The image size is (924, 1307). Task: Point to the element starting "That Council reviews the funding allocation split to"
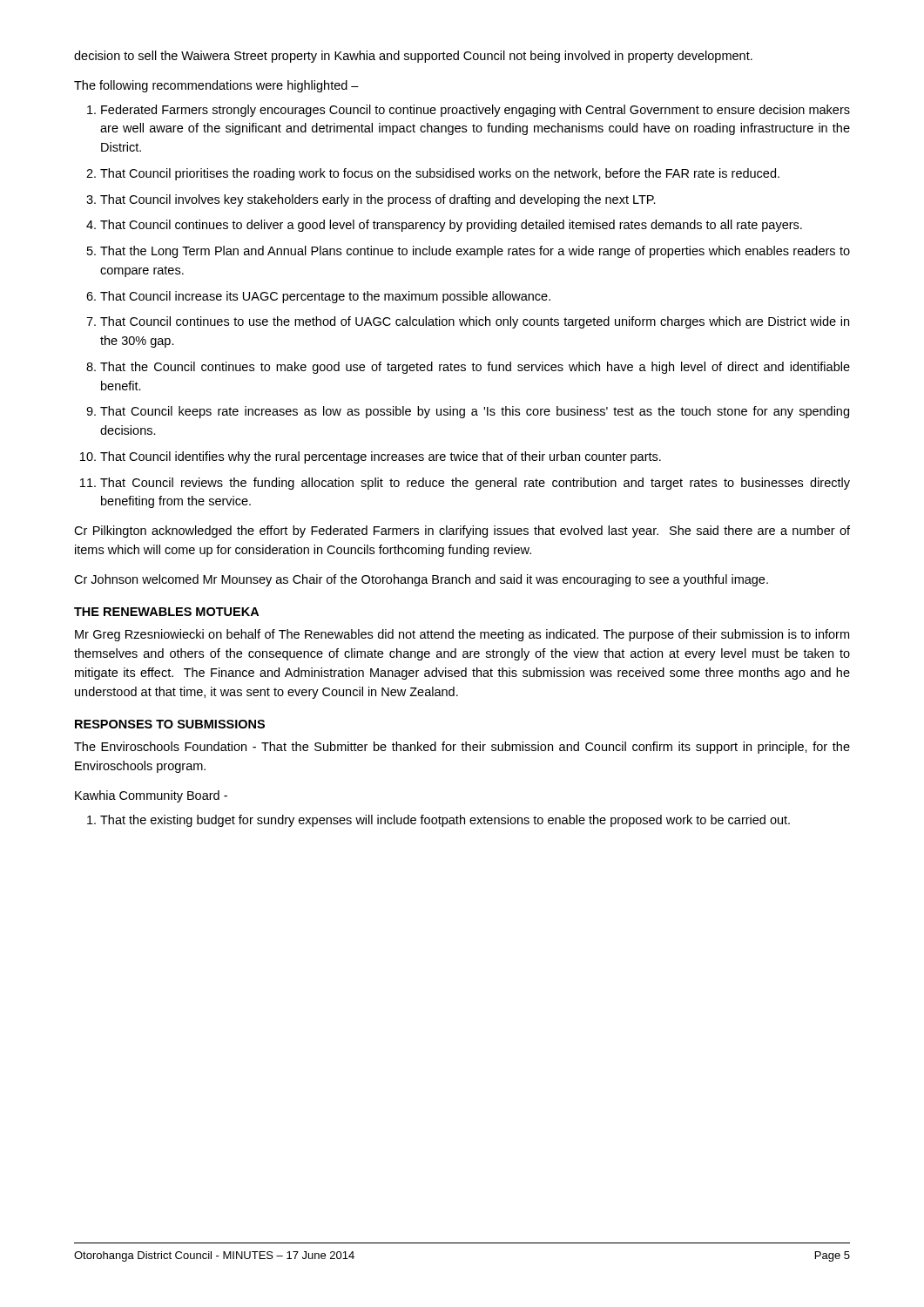pos(475,492)
